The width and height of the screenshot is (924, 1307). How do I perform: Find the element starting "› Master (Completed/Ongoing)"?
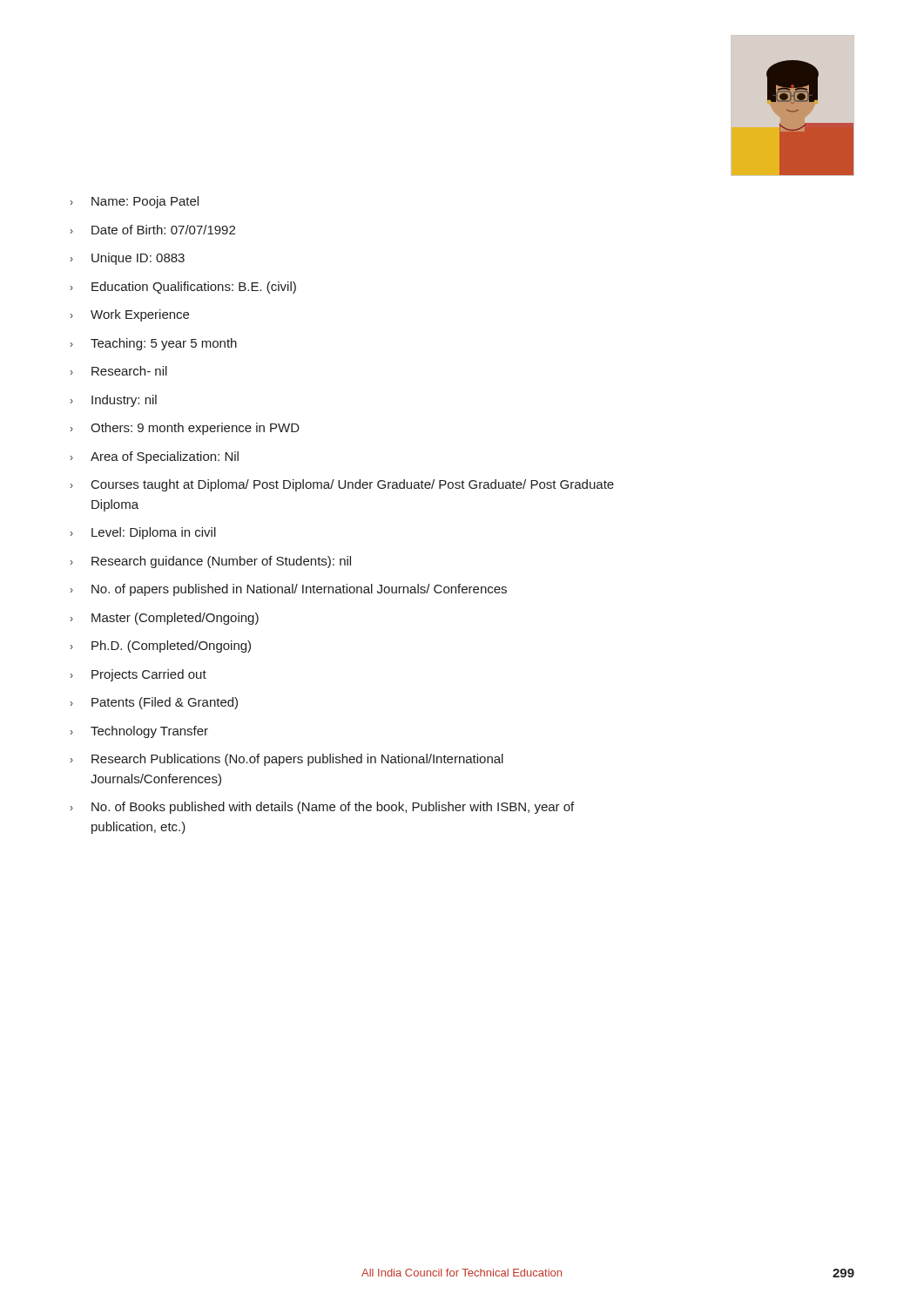[x=164, y=619]
